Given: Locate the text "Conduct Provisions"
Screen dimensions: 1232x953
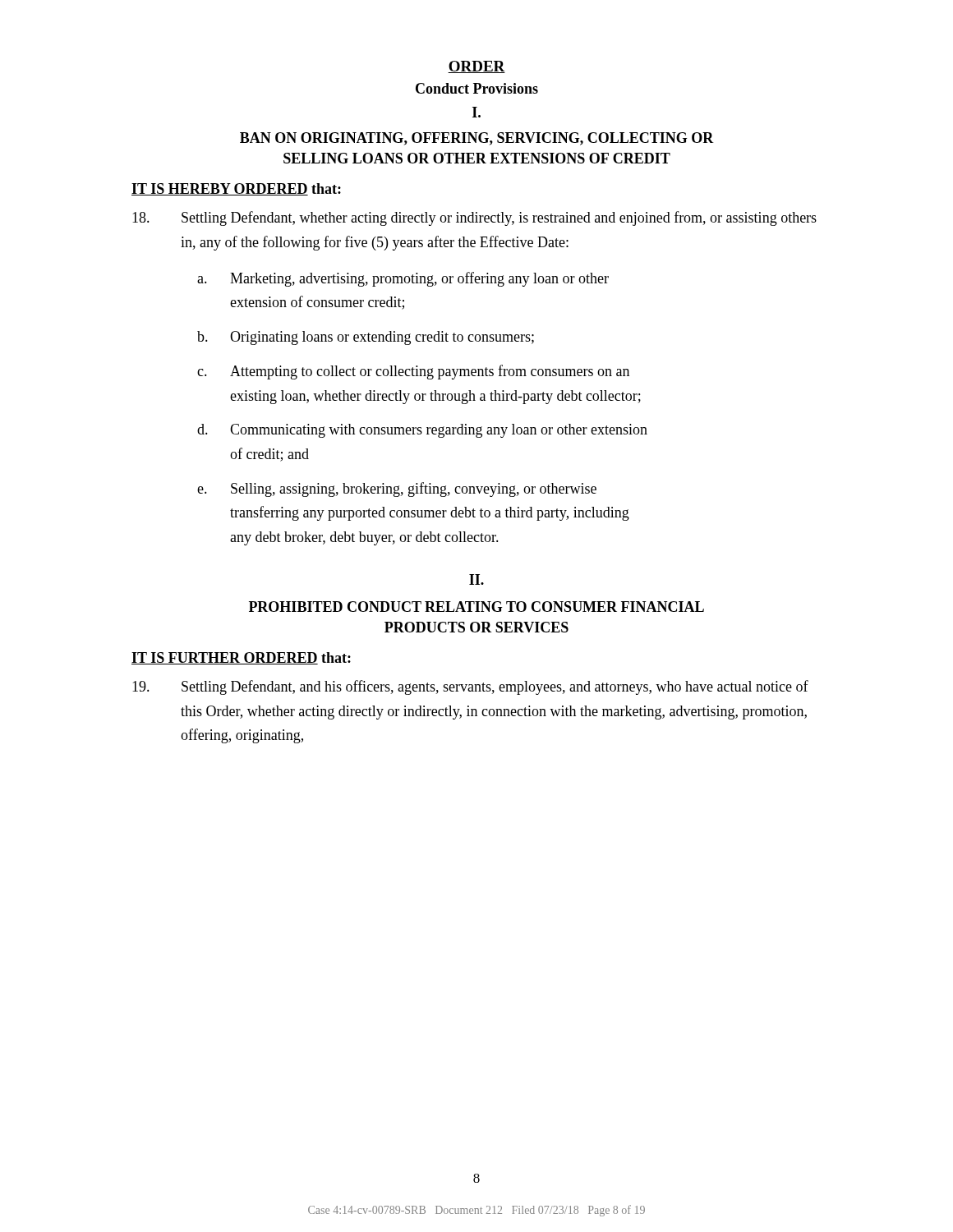Looking at the screenshot, I should (476, 89).
